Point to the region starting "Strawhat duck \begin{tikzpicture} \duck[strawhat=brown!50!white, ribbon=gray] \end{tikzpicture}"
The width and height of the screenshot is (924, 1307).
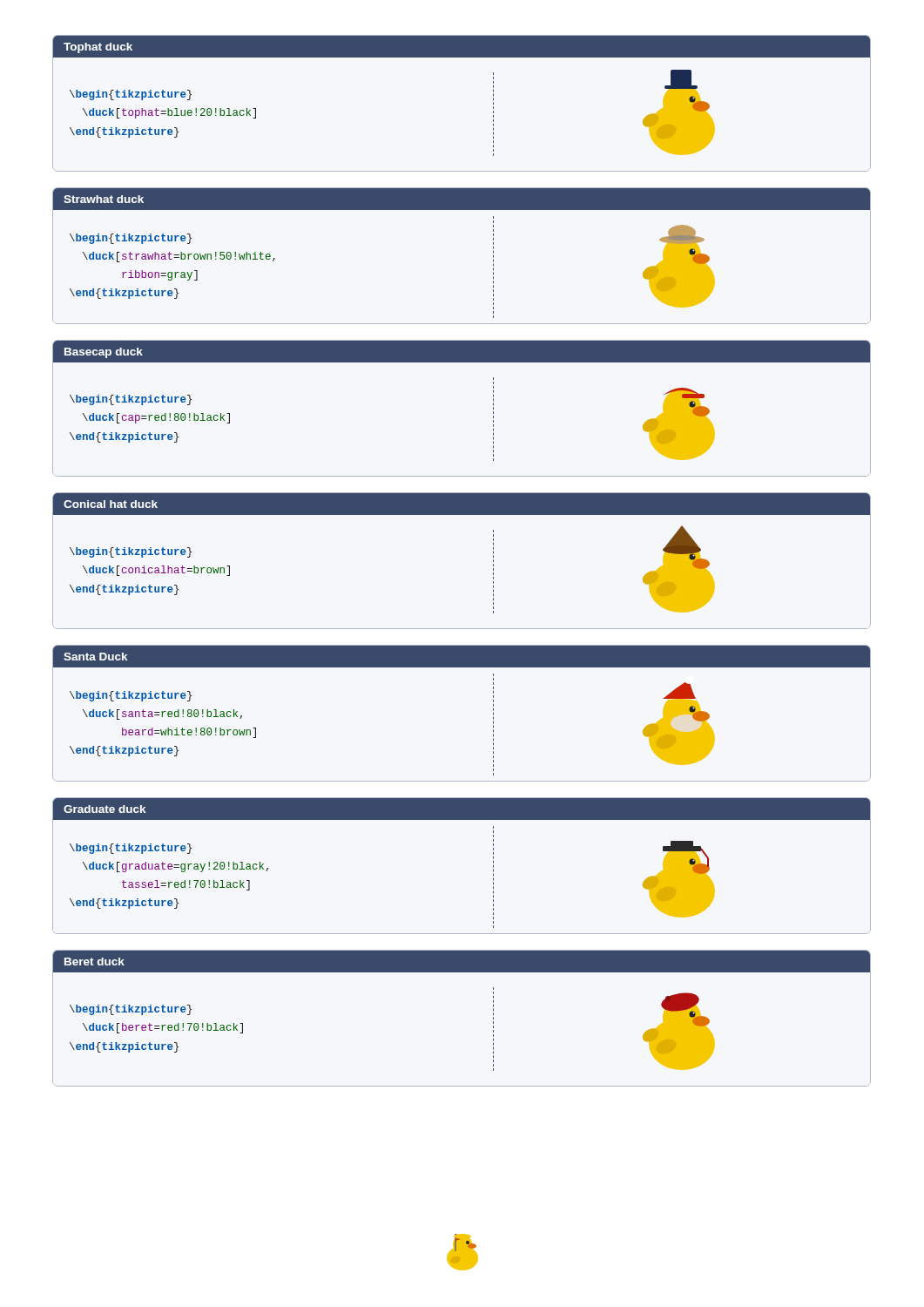[x=462, y=256]
